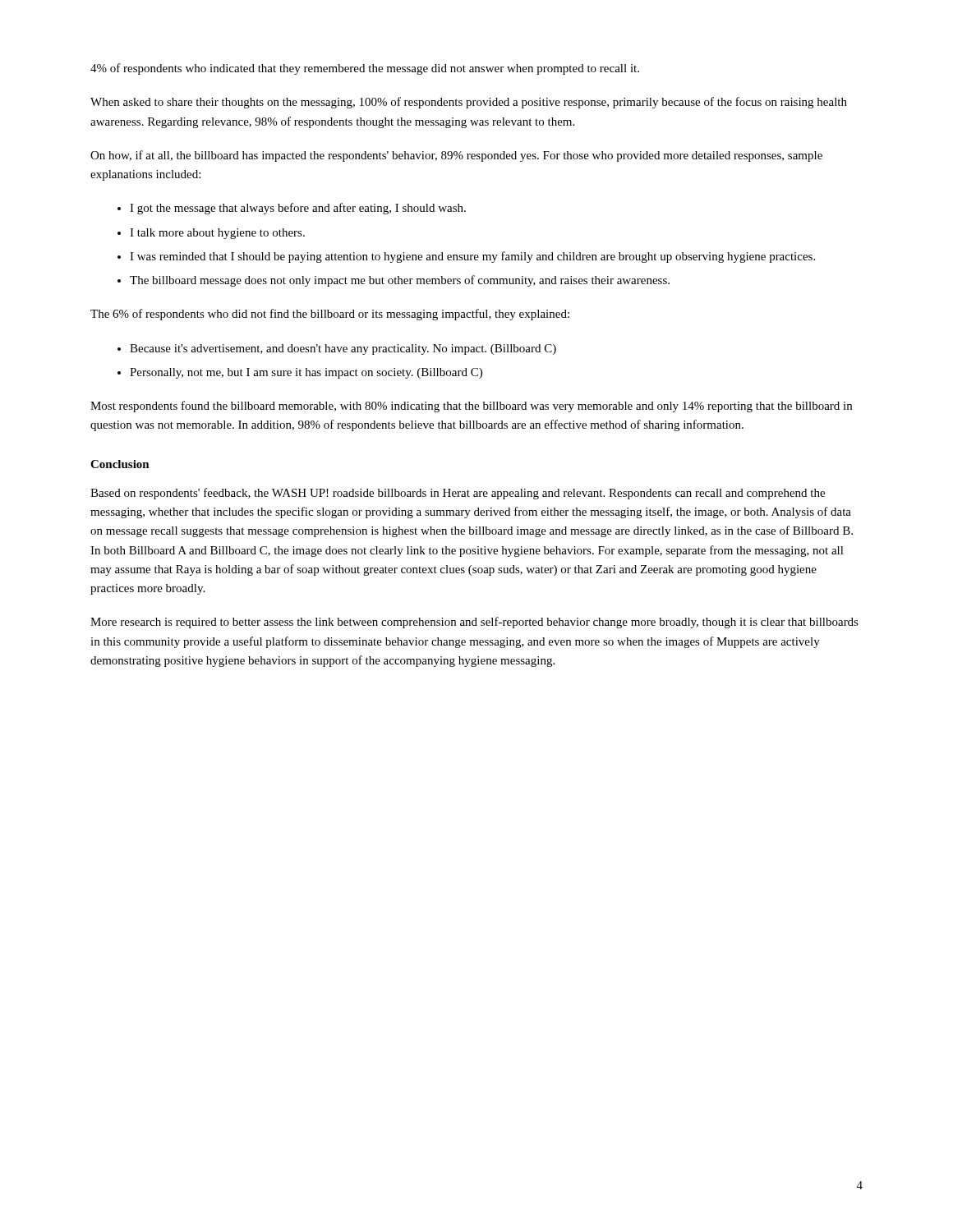The image size is (953, 1232).
Task: Where is the passage that starts "4% of respondents who indicated"?
Action: pos(365,68)
